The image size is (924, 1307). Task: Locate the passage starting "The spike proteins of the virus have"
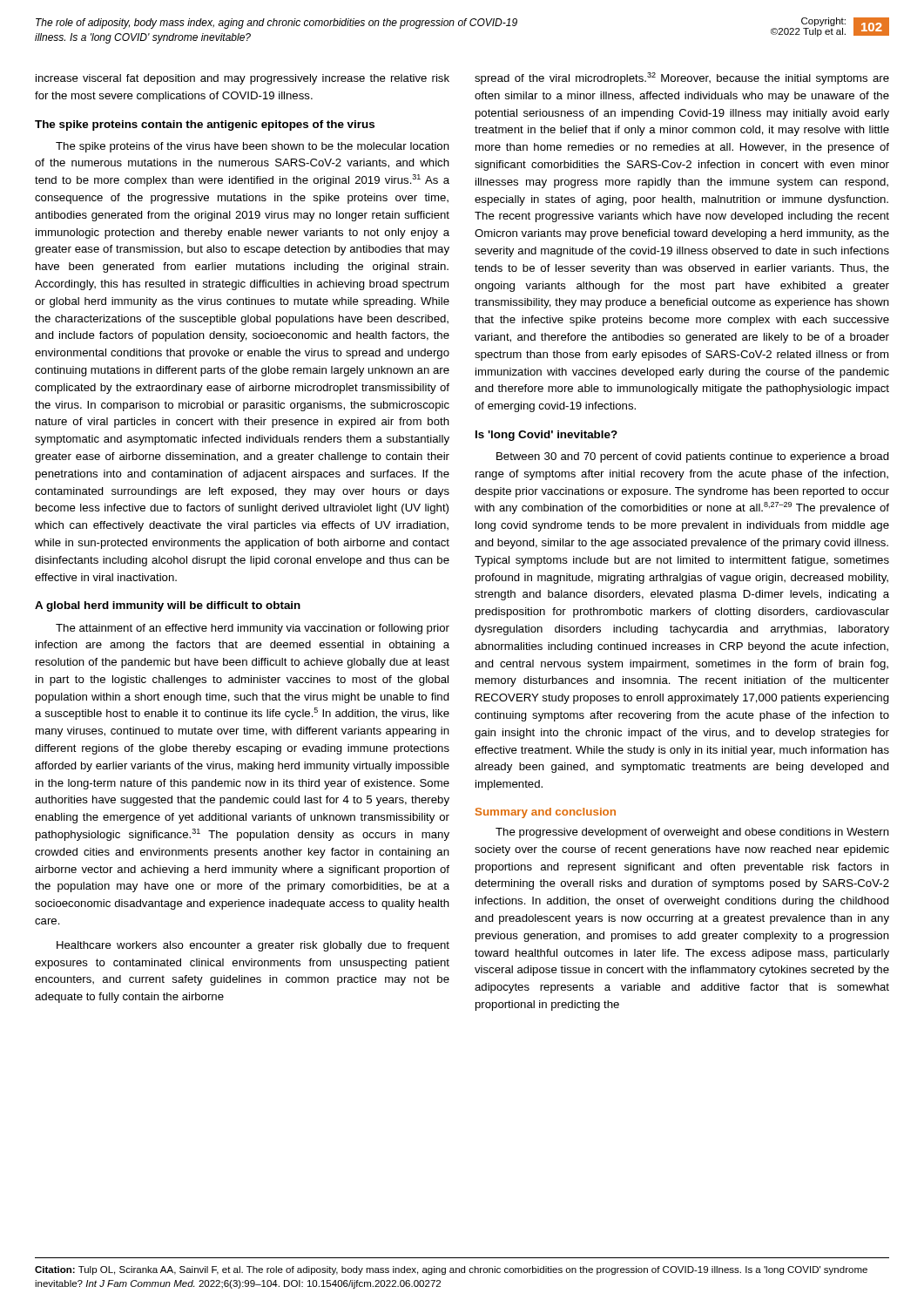[242, 362]
